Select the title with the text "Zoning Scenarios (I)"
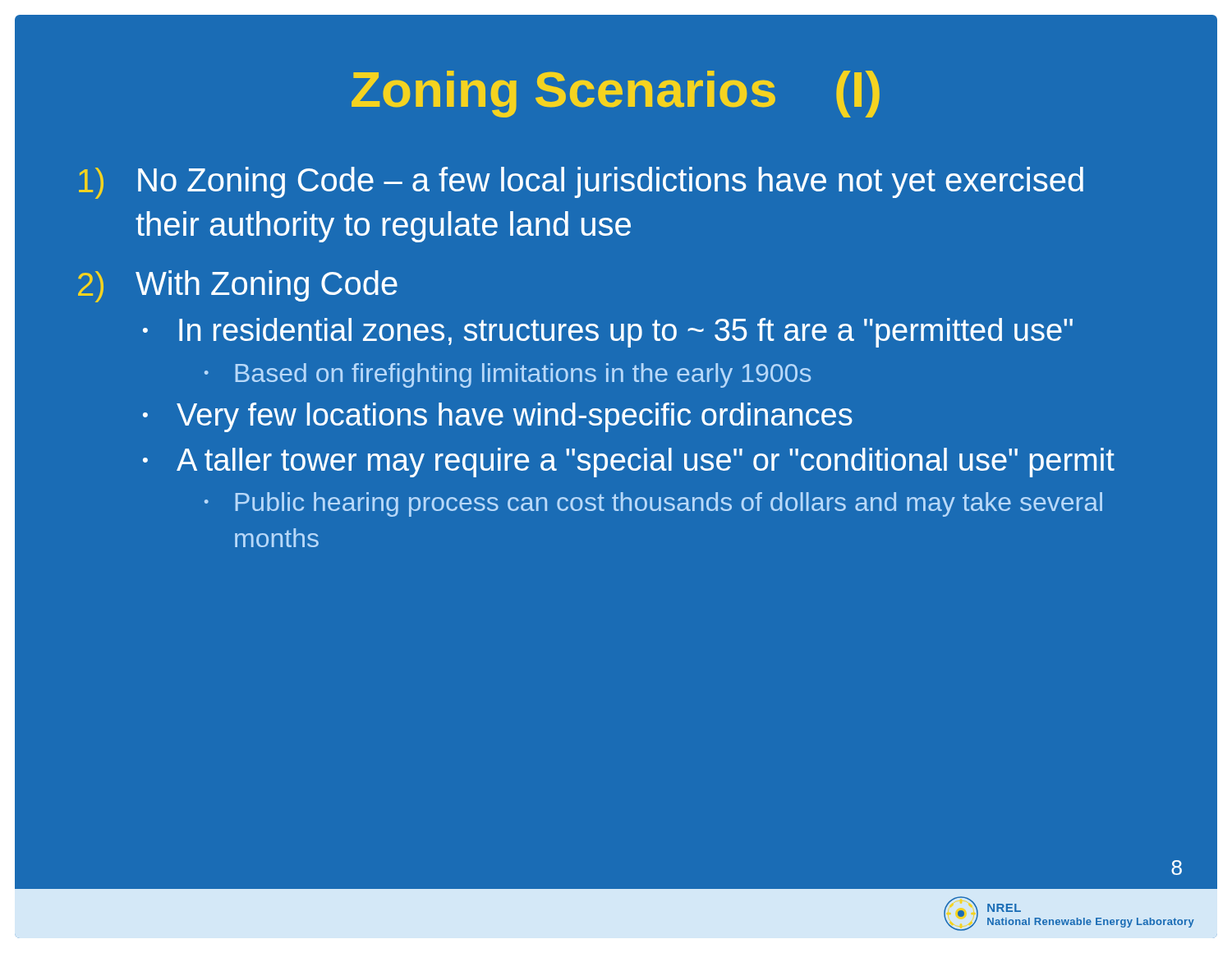Viewport: 1232px width, 953px height. point(616,89)
